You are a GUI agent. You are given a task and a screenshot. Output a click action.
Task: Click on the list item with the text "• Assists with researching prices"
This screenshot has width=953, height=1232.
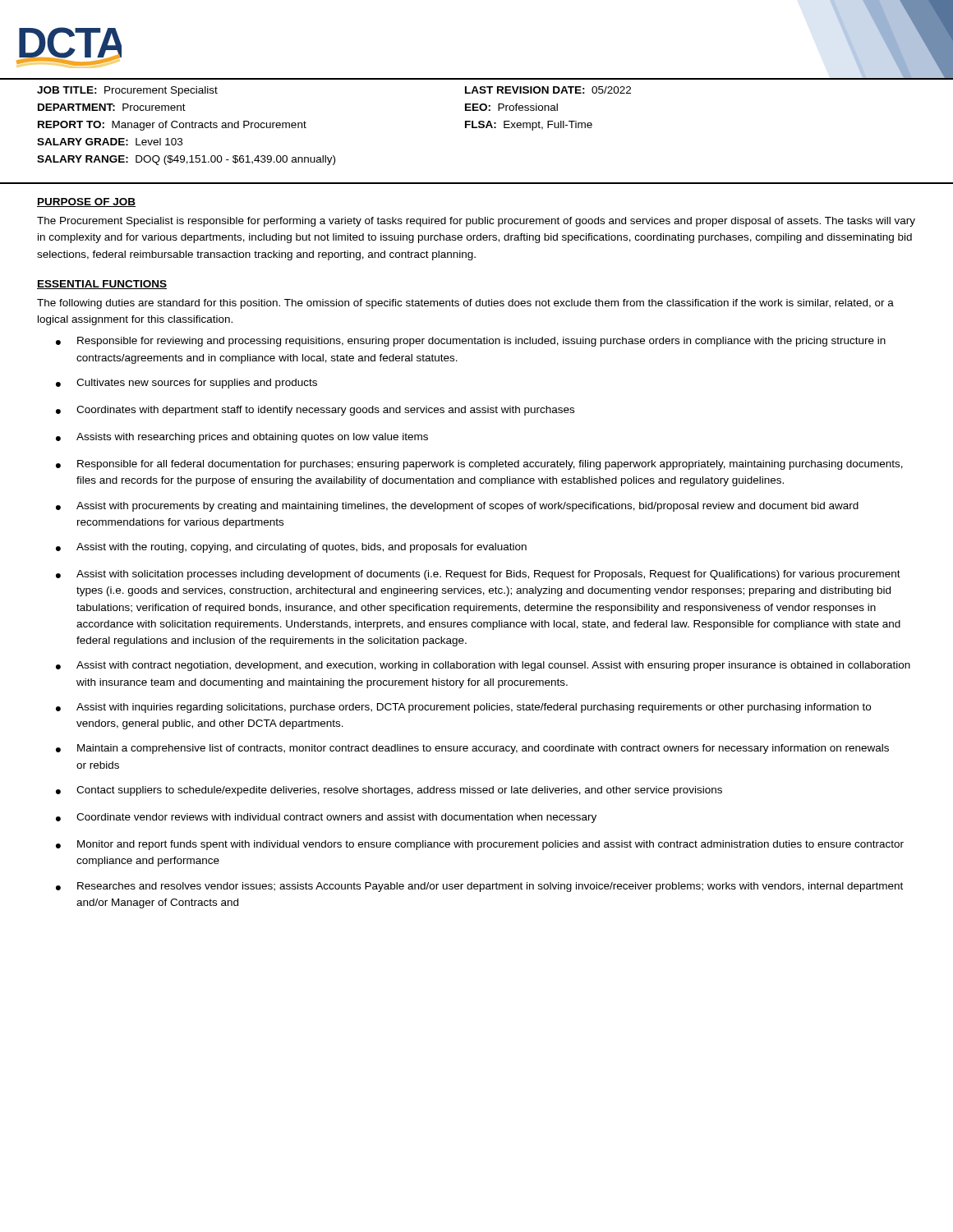[x=242, y=438]
